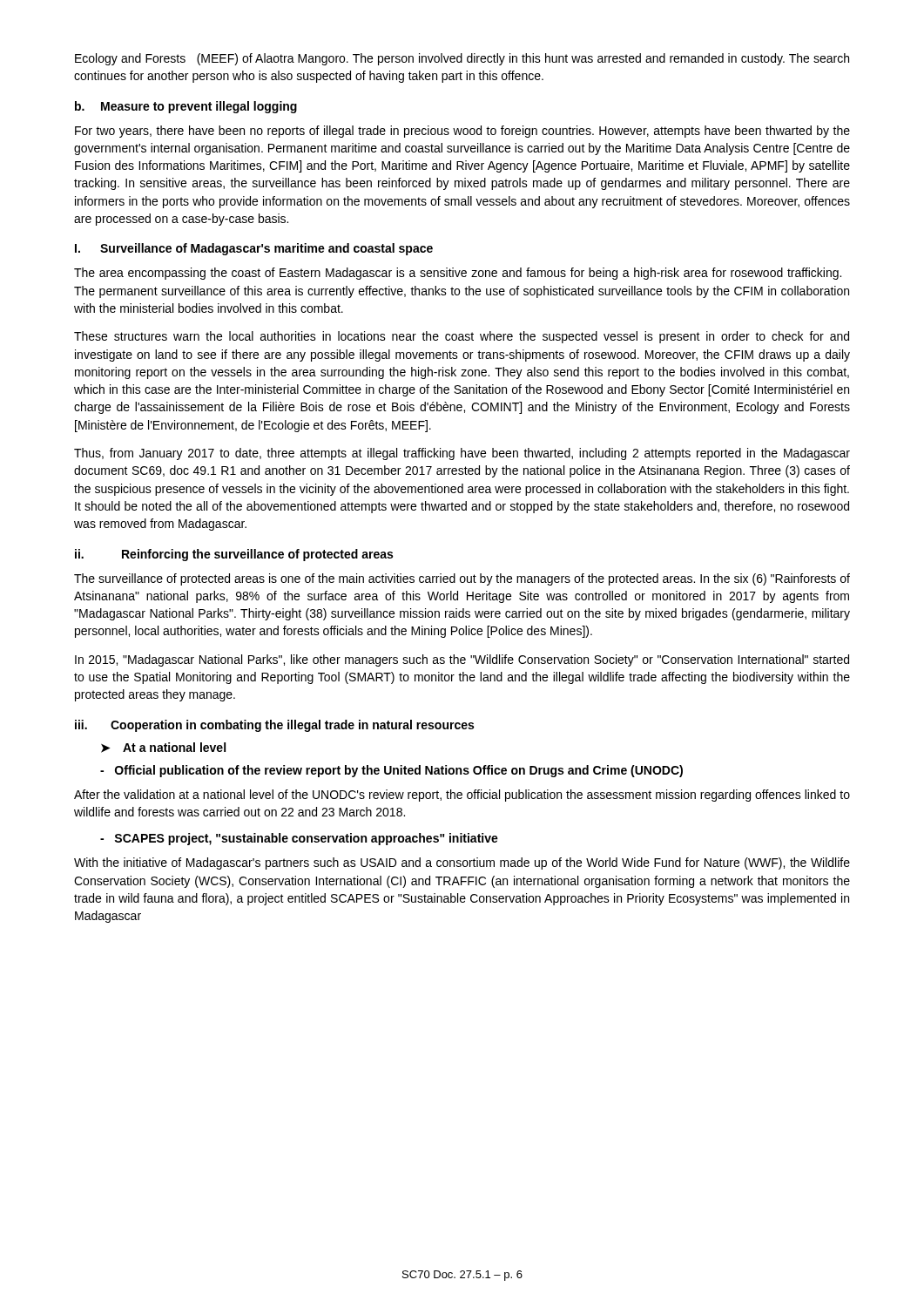Navigate to the text starting "After the validation at a national level of"
This screenshot has width=924, height=1307.
click(x=462, y=803)
